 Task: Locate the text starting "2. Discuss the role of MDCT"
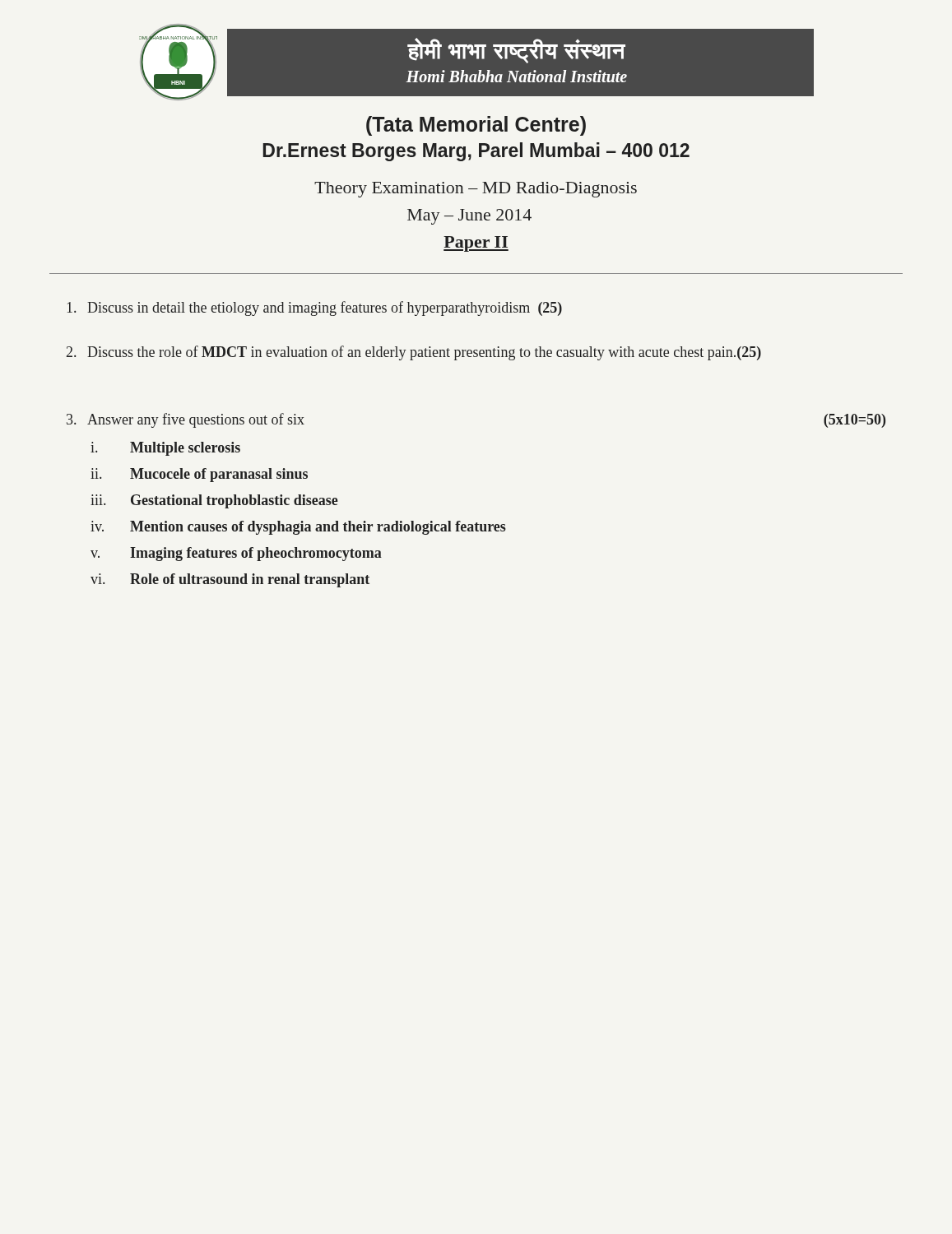(x=476, y=364)
